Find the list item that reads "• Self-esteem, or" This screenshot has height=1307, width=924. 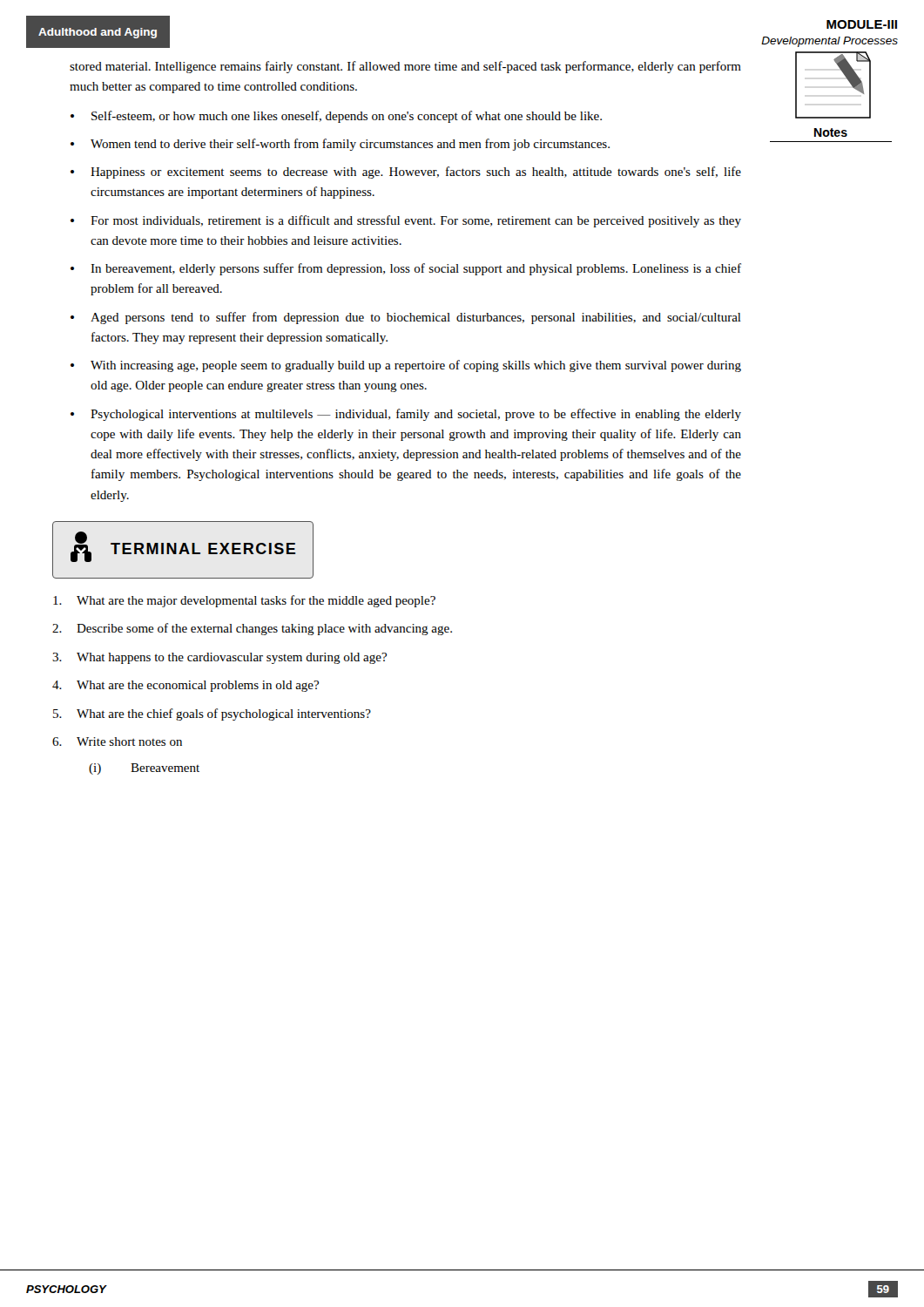pos(405,116)
